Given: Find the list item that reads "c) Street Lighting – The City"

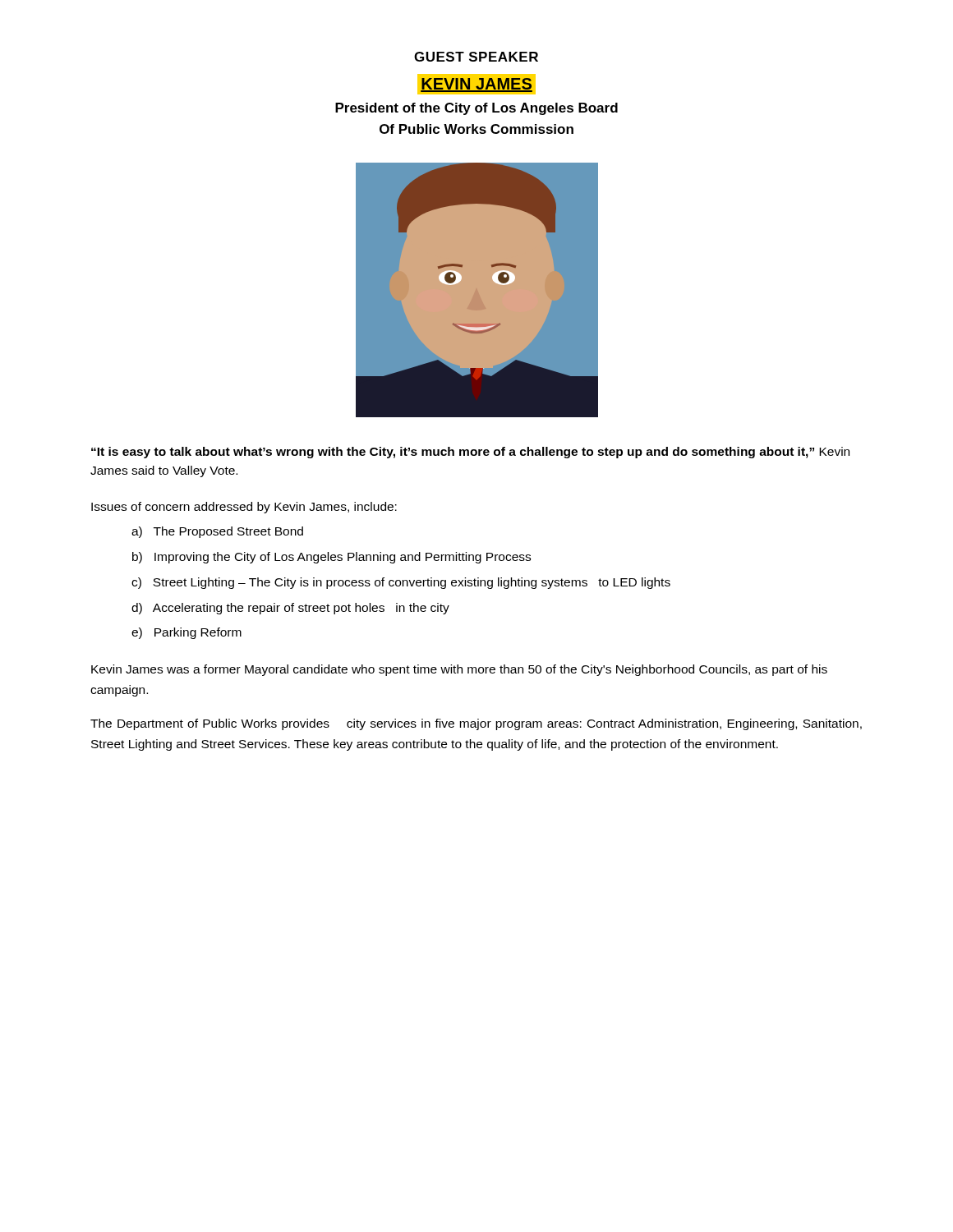Looking at the screenshot, I should (x=401, y=582).
